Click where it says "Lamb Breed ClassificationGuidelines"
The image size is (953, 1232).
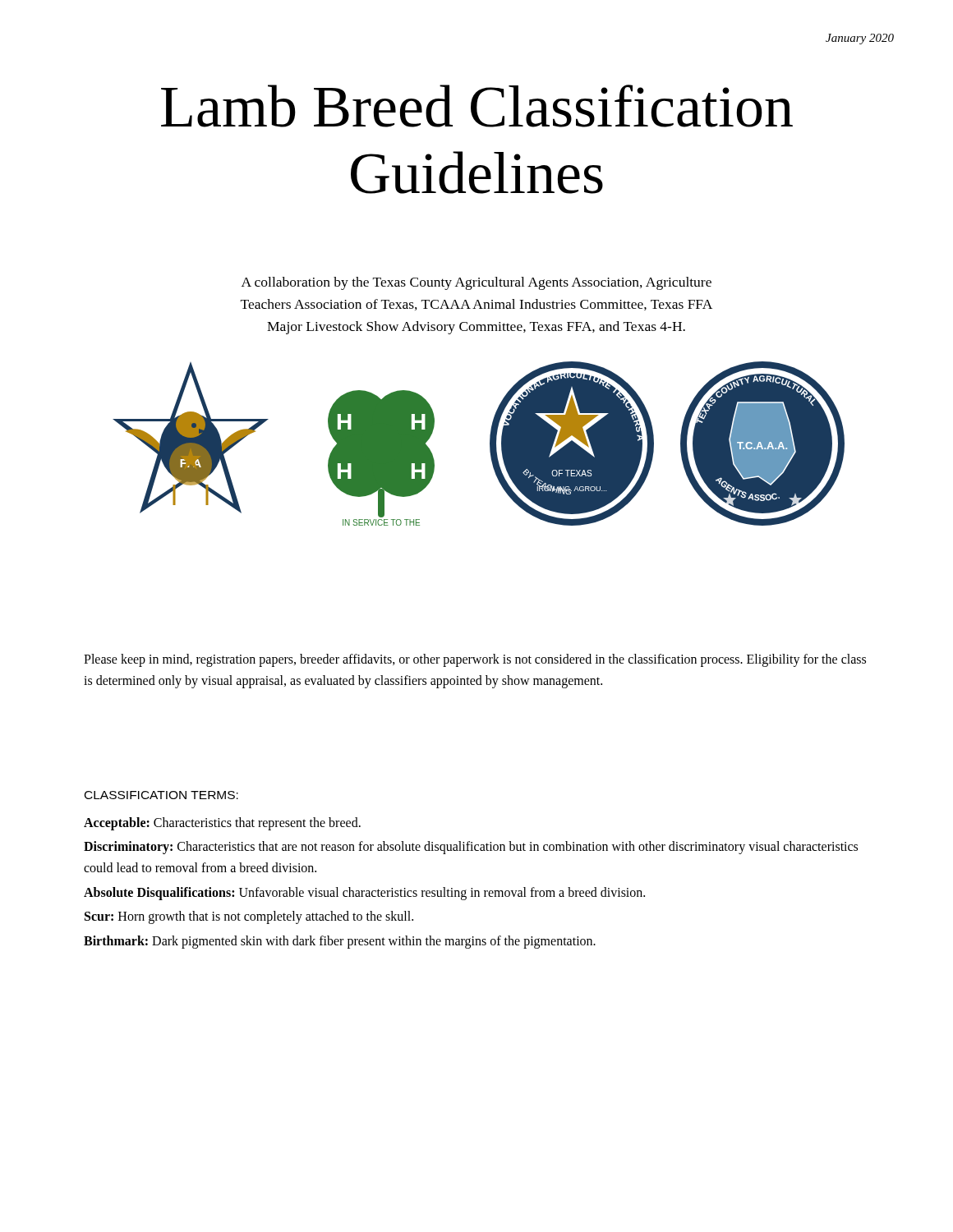click(x=476, y=140)
